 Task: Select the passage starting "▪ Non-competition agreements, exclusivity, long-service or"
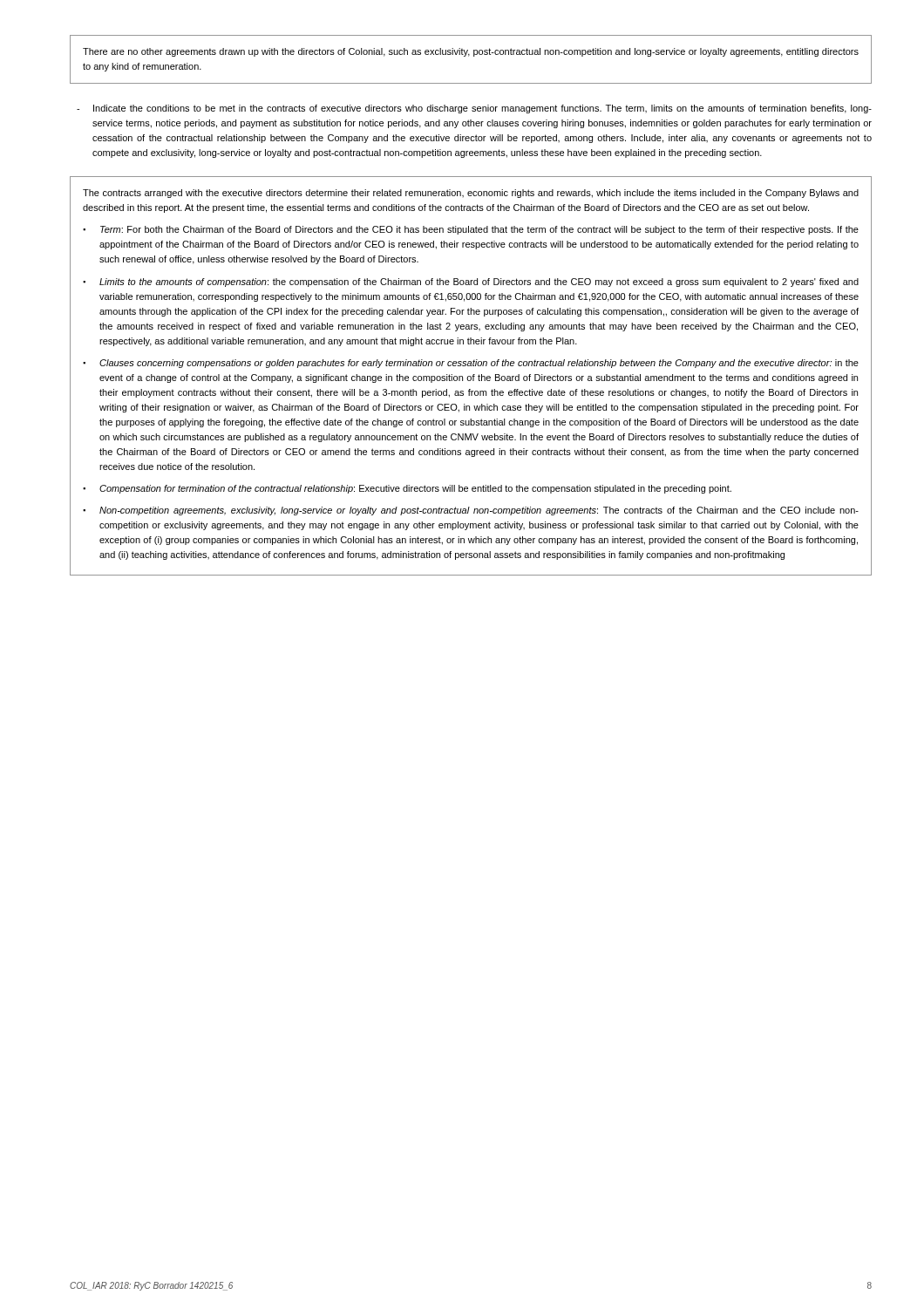coord(471,533)
